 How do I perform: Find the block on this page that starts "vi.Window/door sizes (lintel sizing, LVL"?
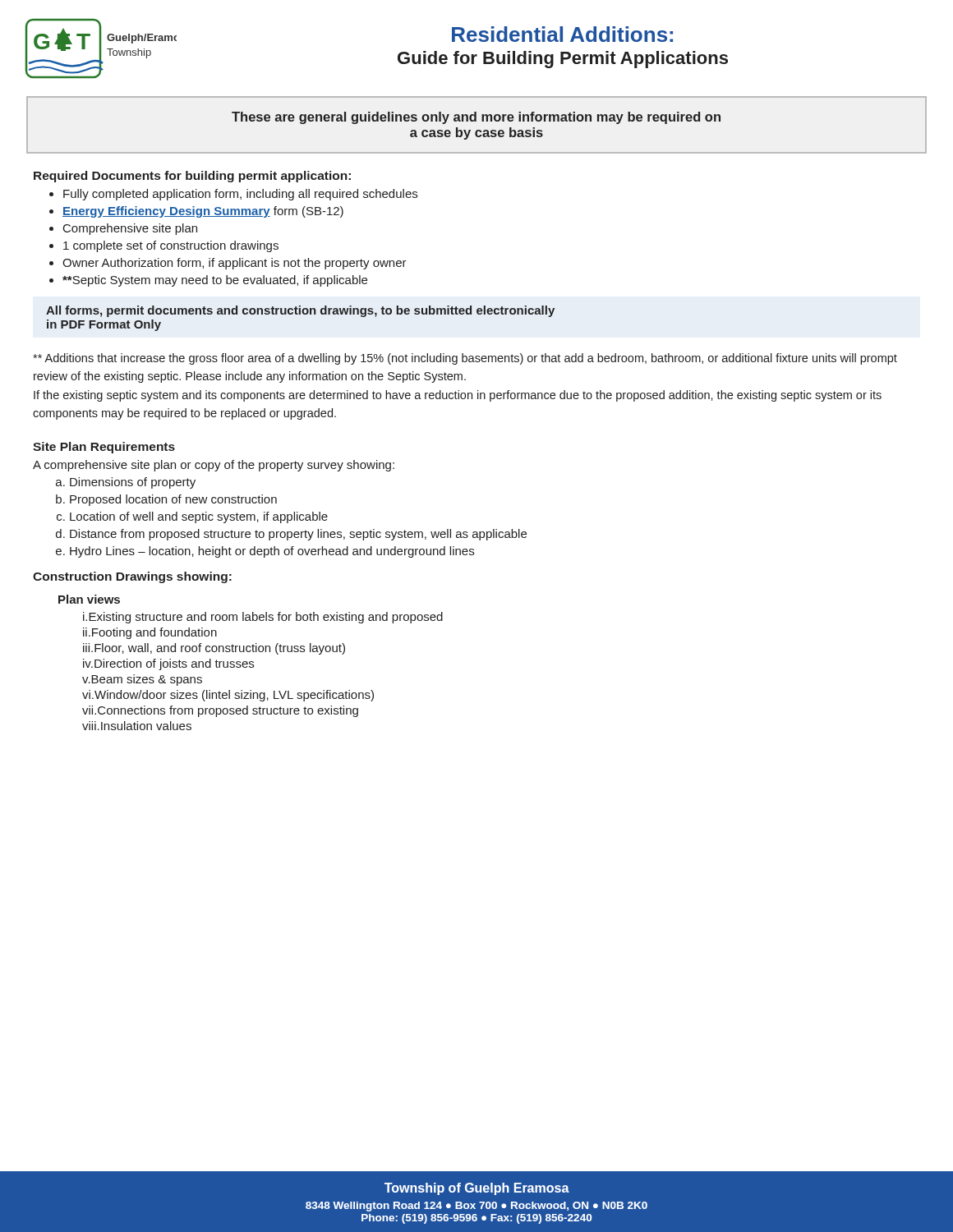pyautogui.click(x=228, y=694)
